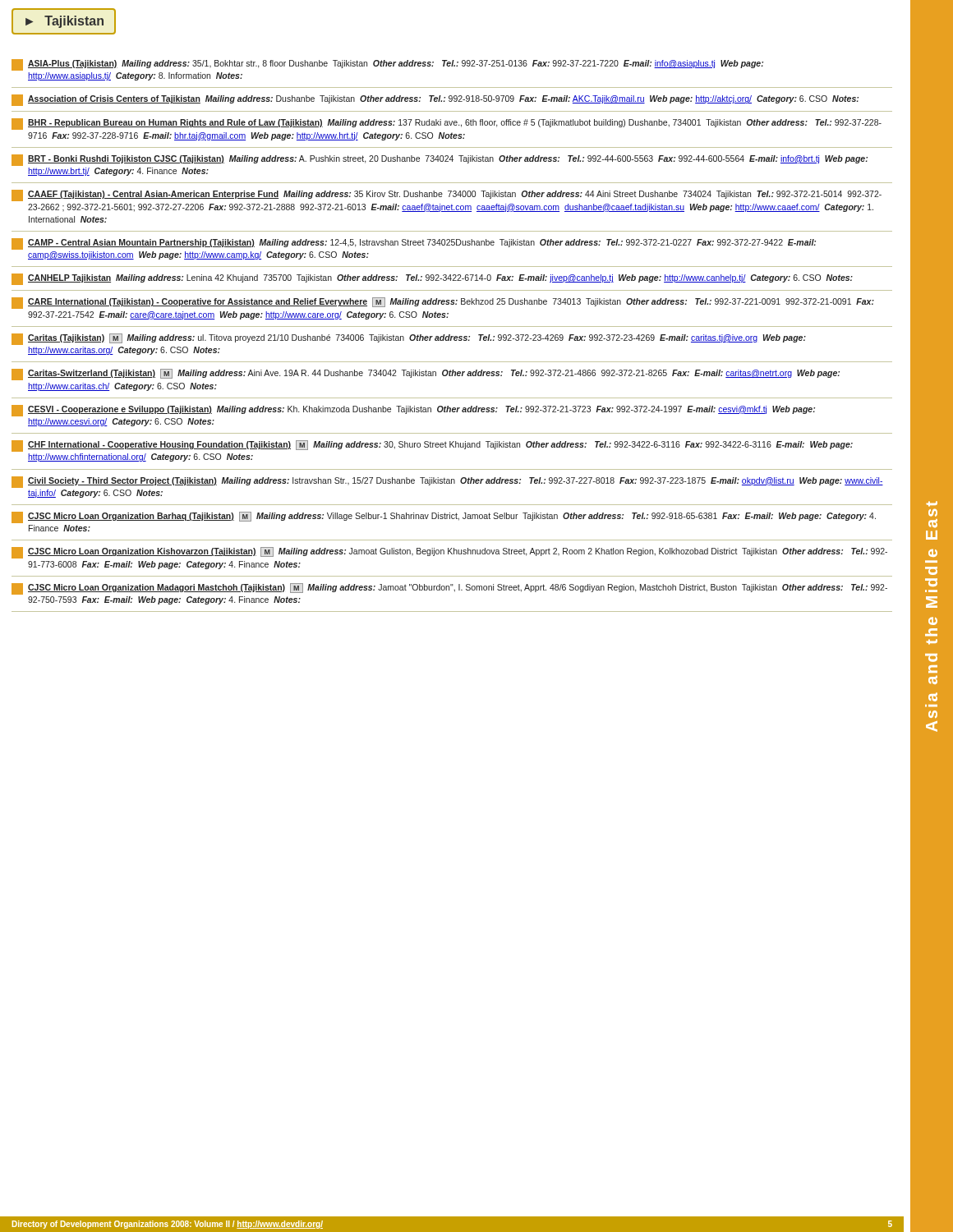
Task: Select the block starting "CJSC Micro Loan Organization Barhaq (Tajikistan) M Mailing"
Action: coord(452,523)
